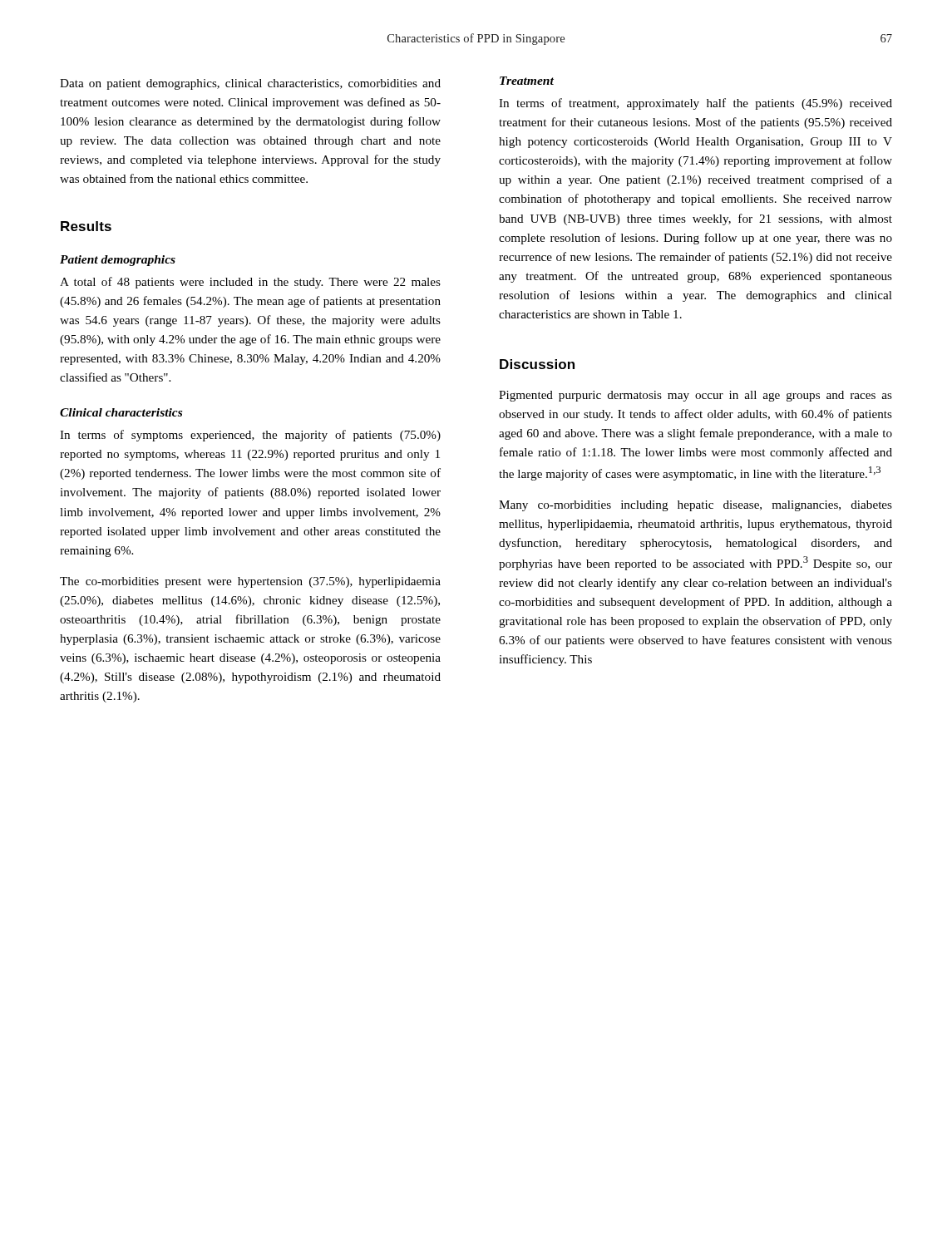Locate the text block that says "Pigmented purpuric dermatosis"
Viewport: 952px width, 1247px height.
click(x=695, y=434)
